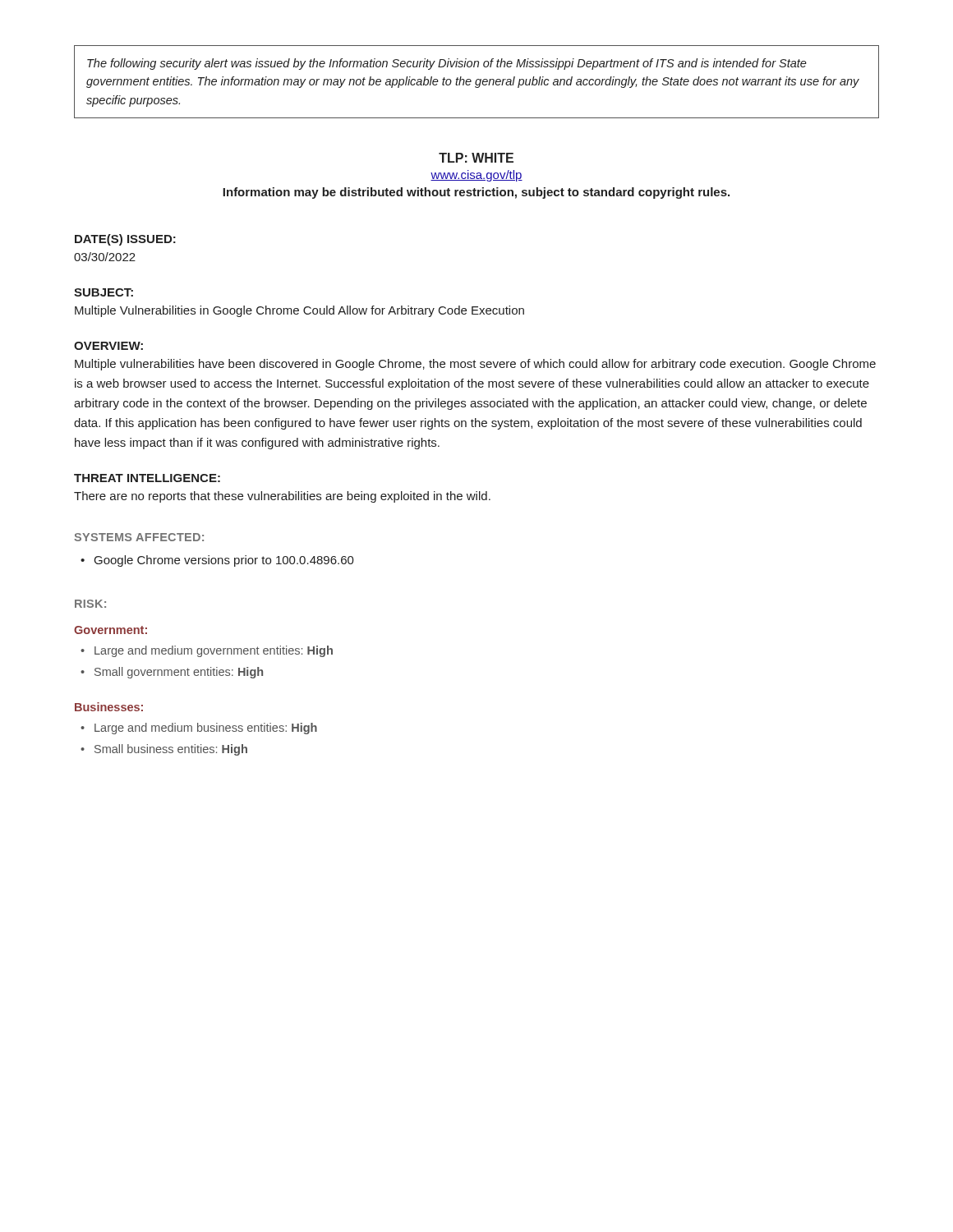Click on the text starting "Multiple vulnerabilities have been"

pos(475,403)
